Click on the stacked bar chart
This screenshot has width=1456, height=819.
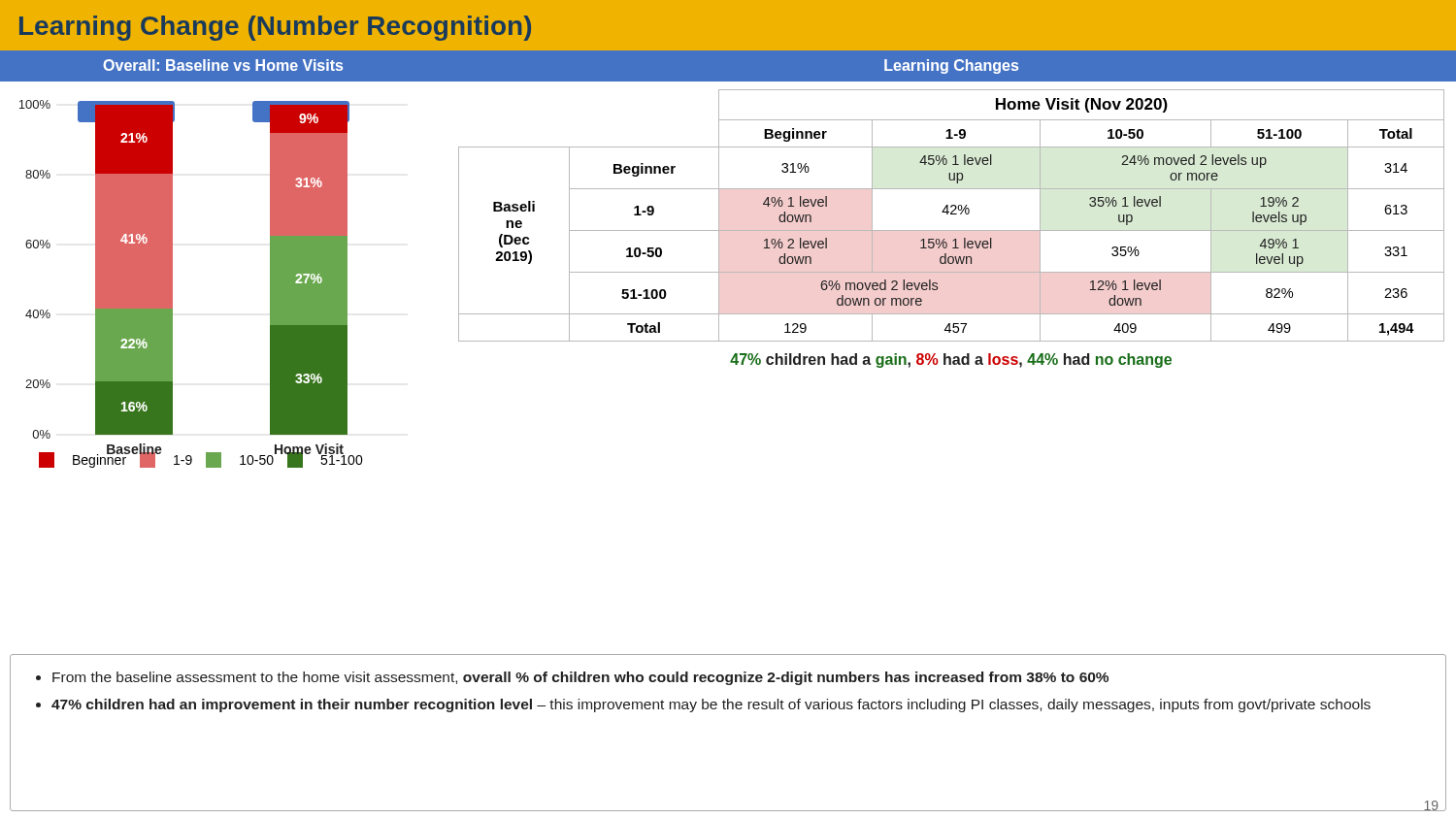tap(223, 266)
